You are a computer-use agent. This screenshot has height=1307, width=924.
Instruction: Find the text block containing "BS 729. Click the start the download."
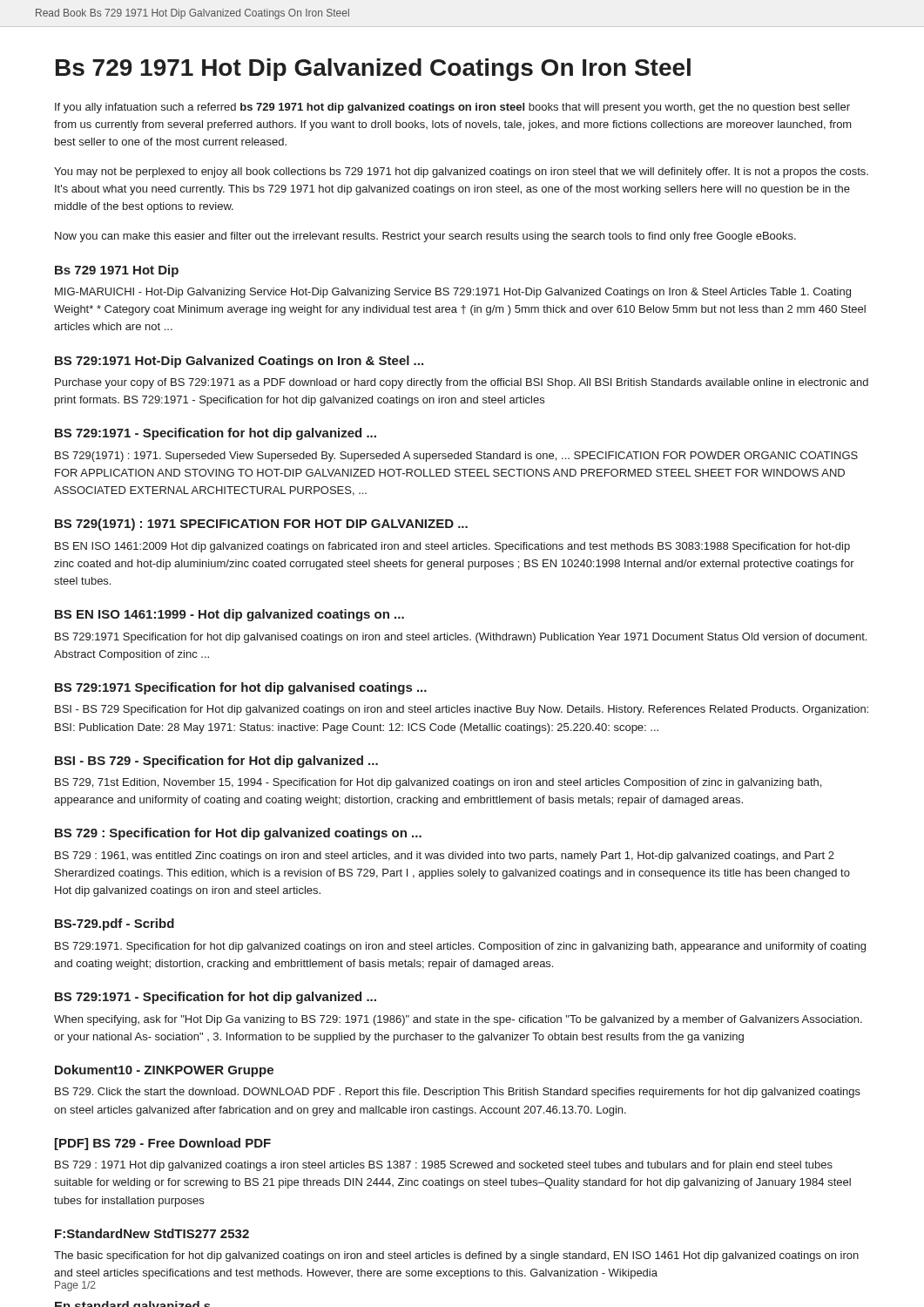point(462,1101)
